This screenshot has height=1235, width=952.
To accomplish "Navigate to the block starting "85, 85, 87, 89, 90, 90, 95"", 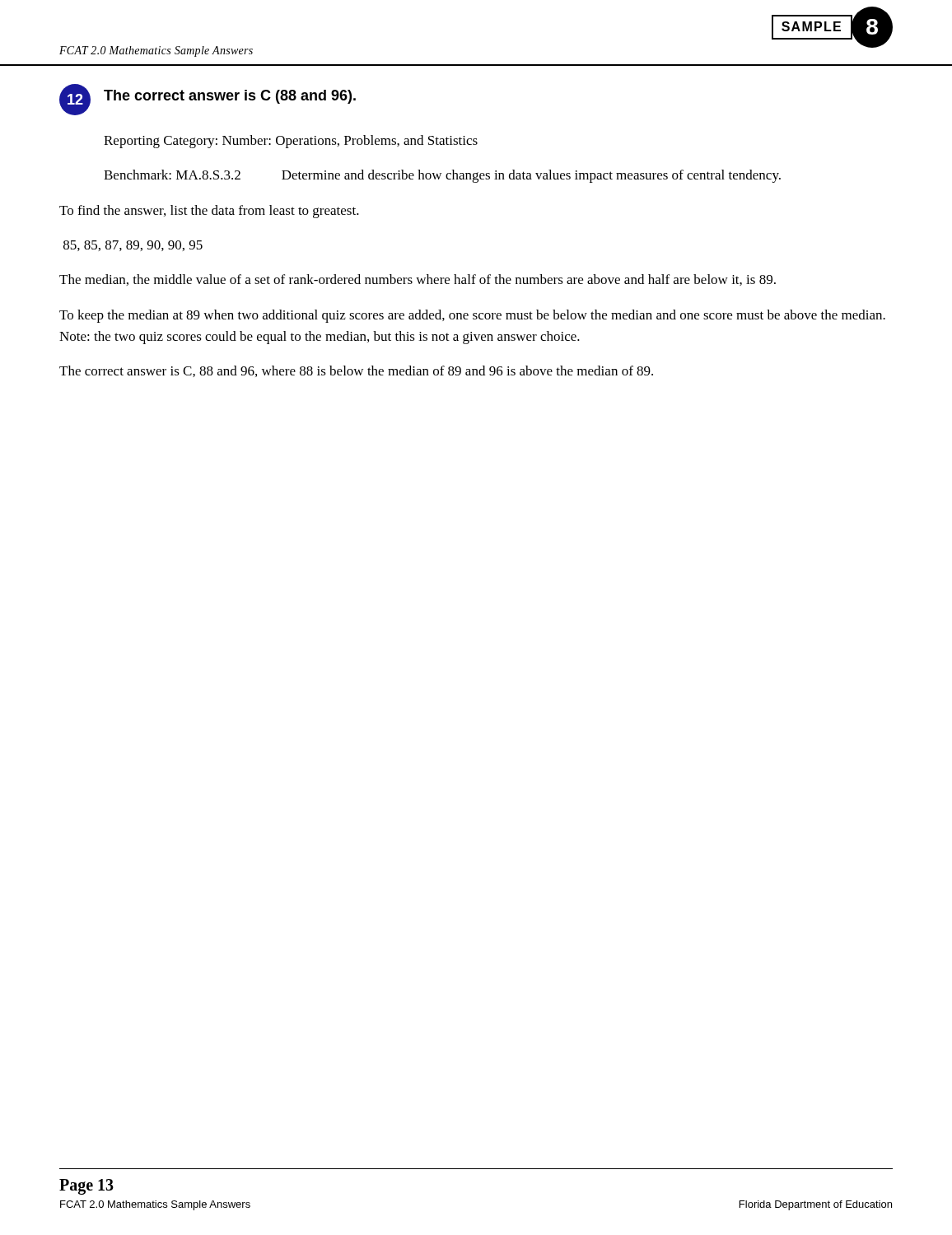I will pos(131,245).
